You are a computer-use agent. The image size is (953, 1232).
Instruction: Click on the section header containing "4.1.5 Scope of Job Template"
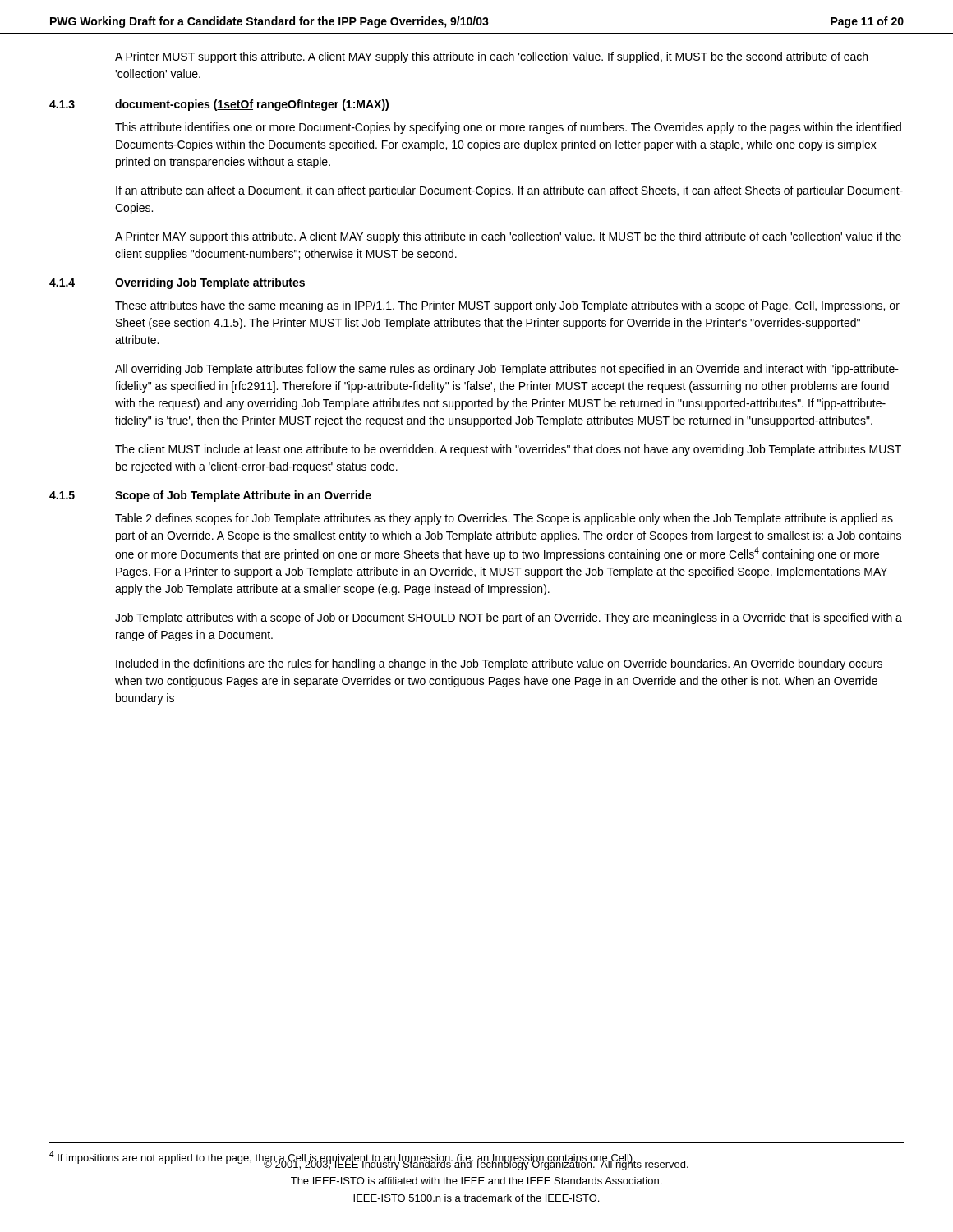[210, 495]
